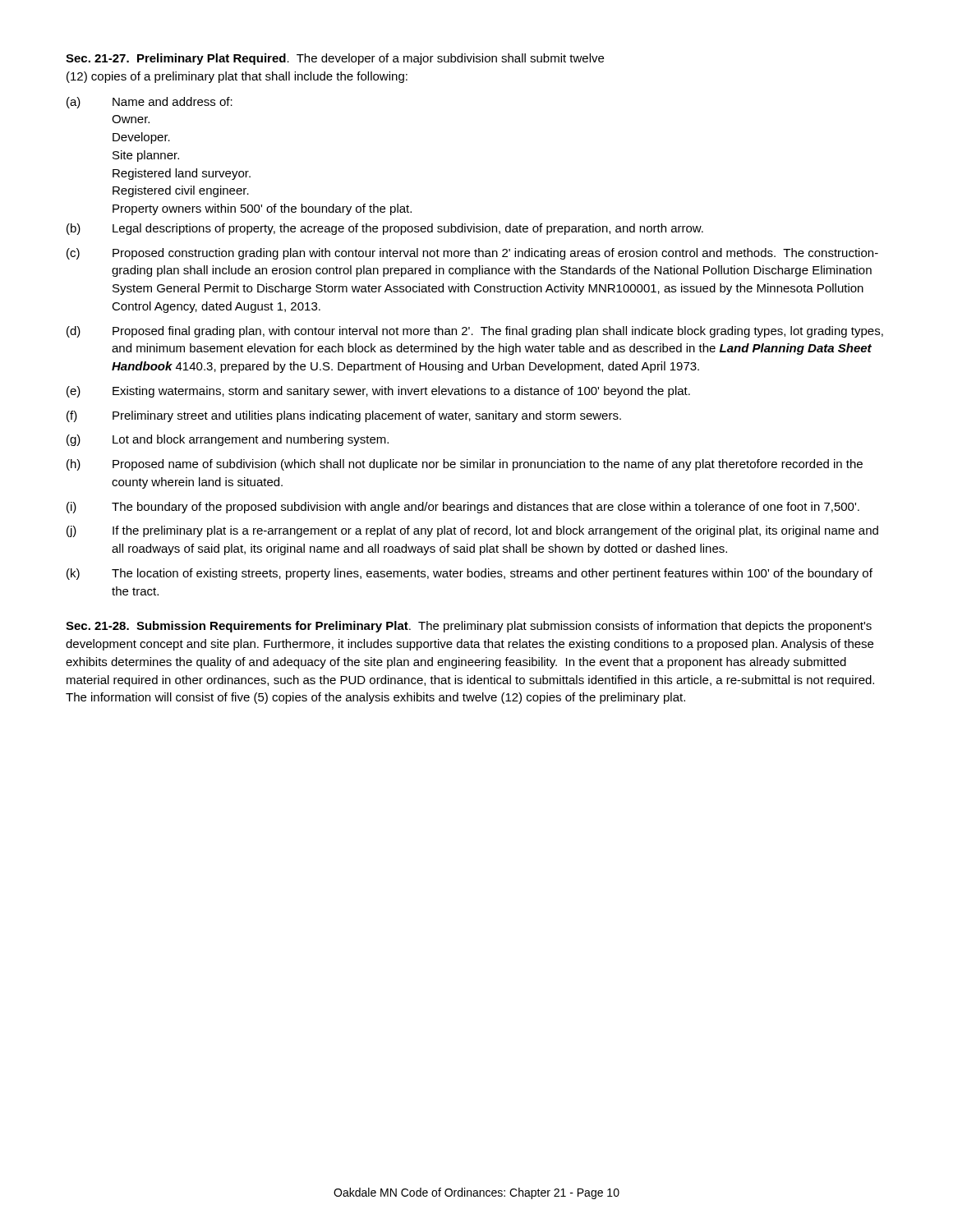The width and height of the screenshot is (953, 1232).
Task: Click the section header that begins "Sec. 21-28. Submission Requirements for"
Action: [472, 661]
